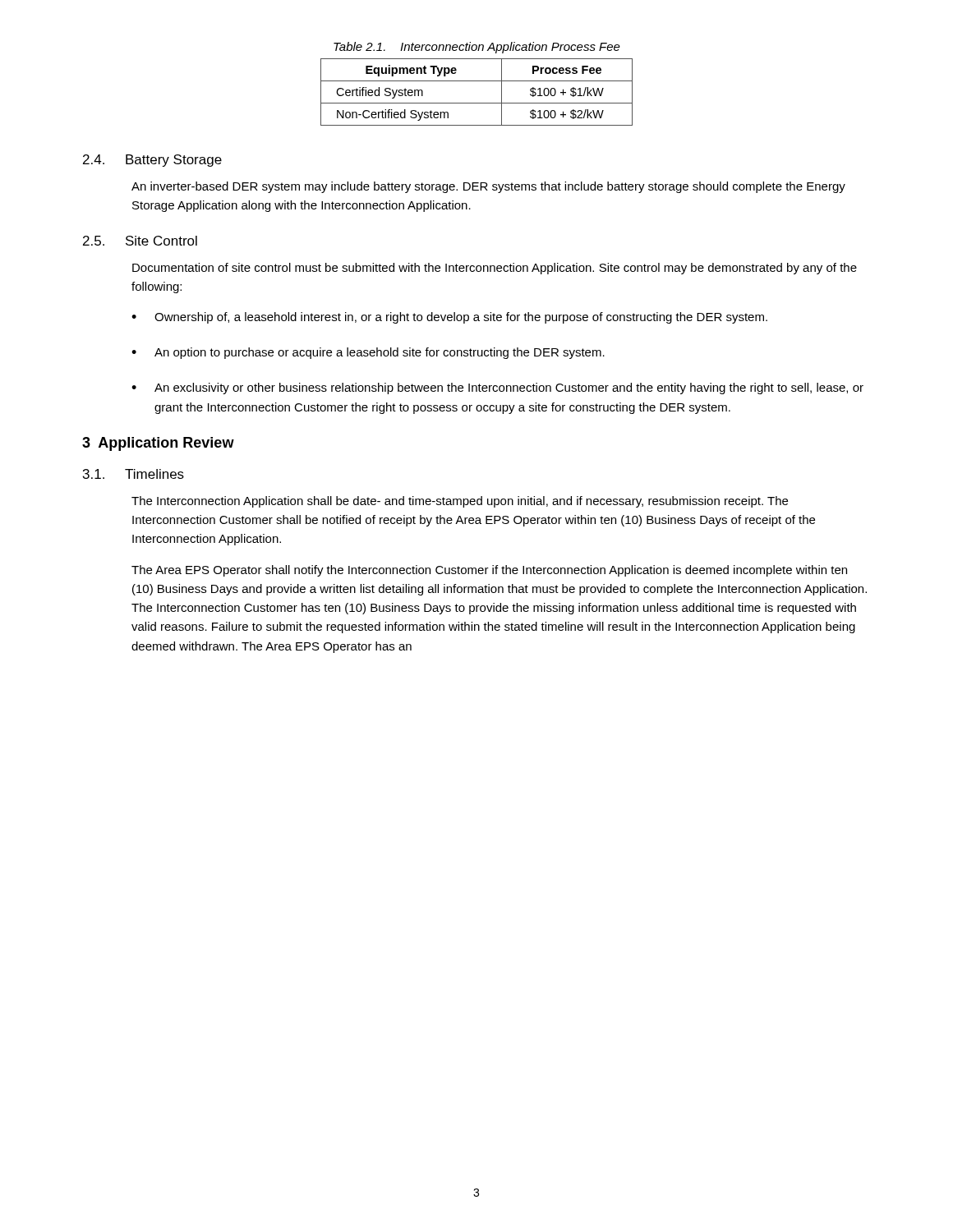Navigate to the region starting "2.5. Site Control"

pos(140,241)
